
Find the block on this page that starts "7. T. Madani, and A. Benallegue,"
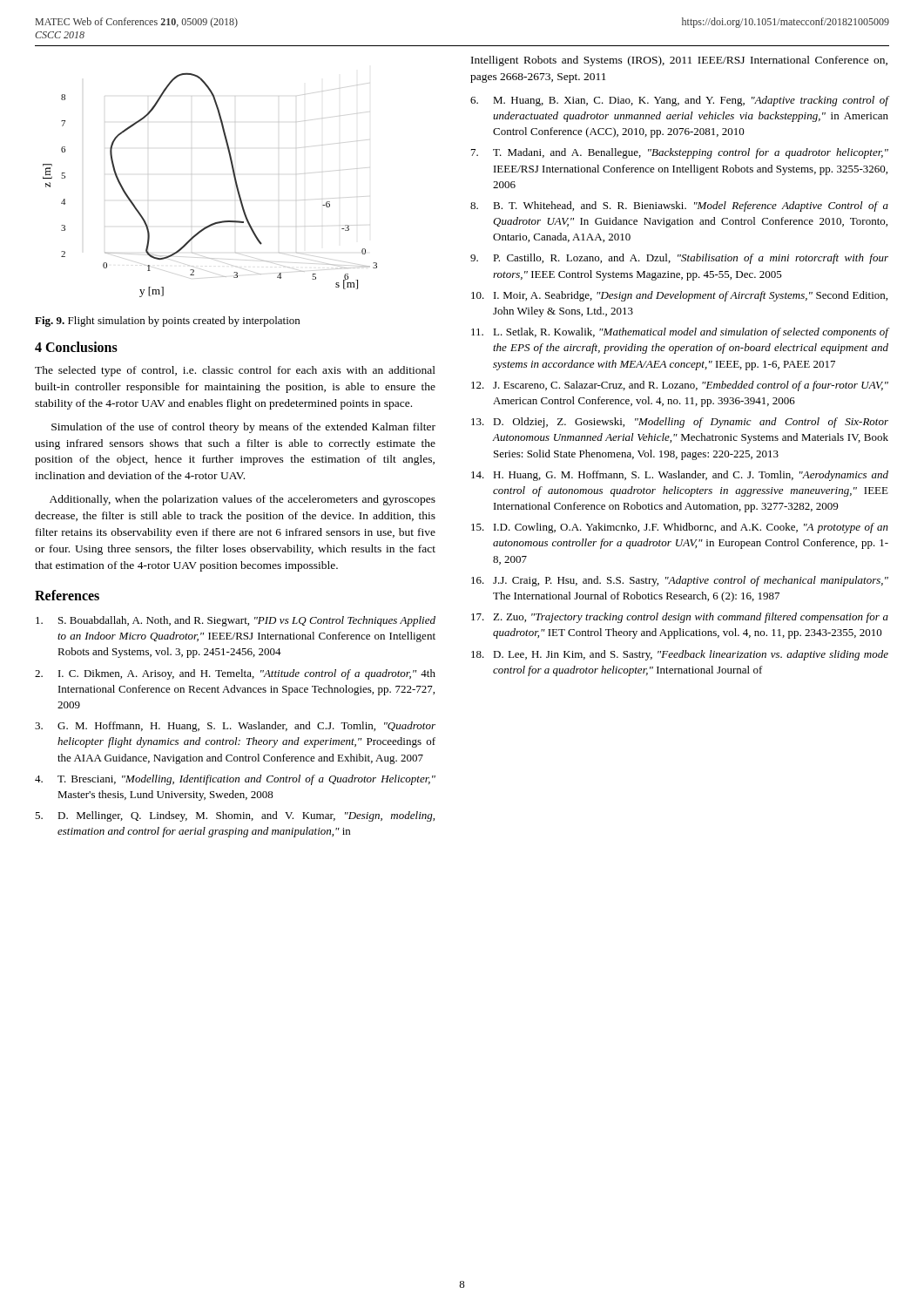click(679, 169)
